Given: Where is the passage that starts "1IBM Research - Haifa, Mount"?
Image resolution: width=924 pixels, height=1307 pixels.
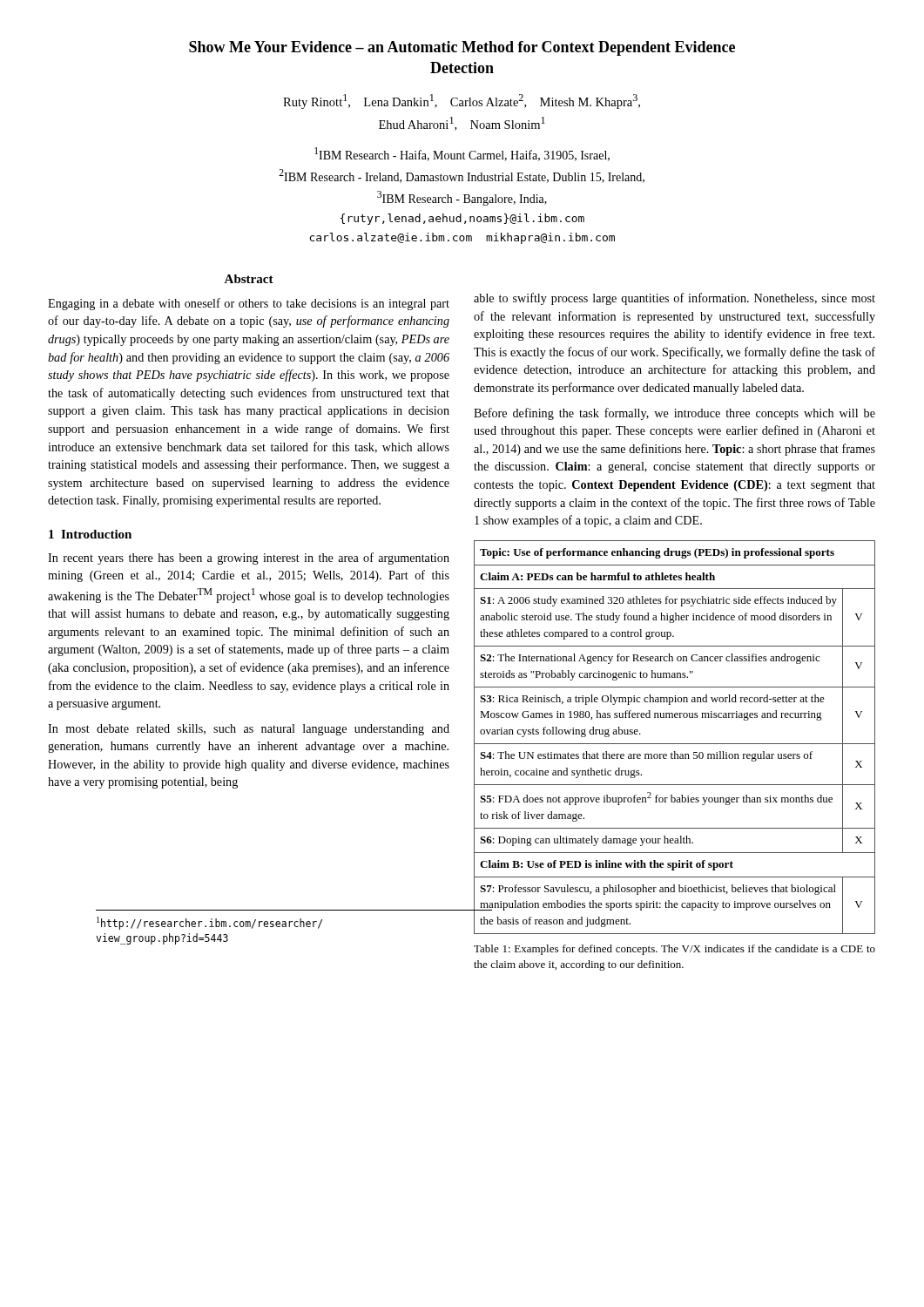Looking at the screenshot, I should click(462, 195).
